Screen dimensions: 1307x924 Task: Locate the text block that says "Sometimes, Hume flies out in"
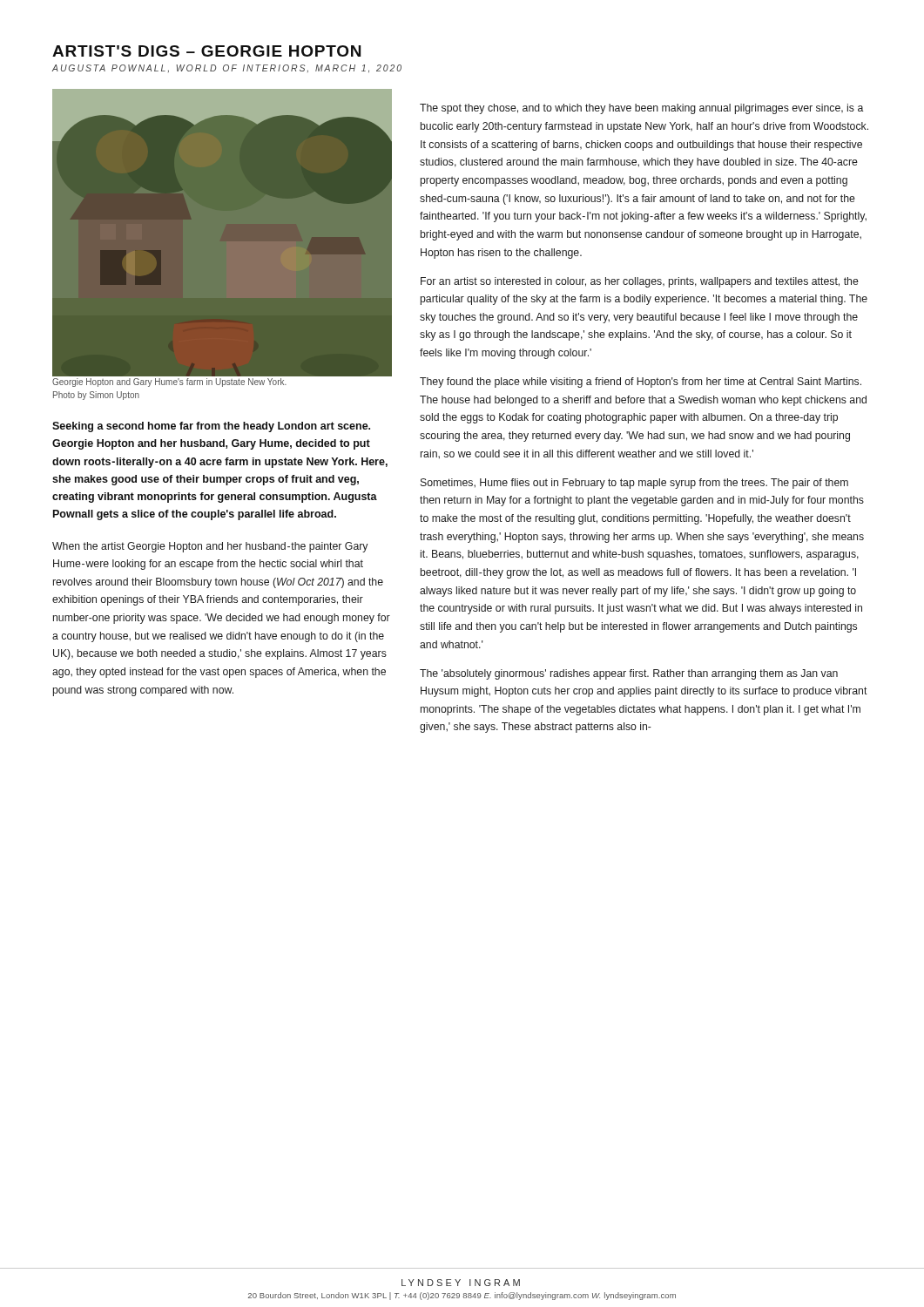[646, 564]
